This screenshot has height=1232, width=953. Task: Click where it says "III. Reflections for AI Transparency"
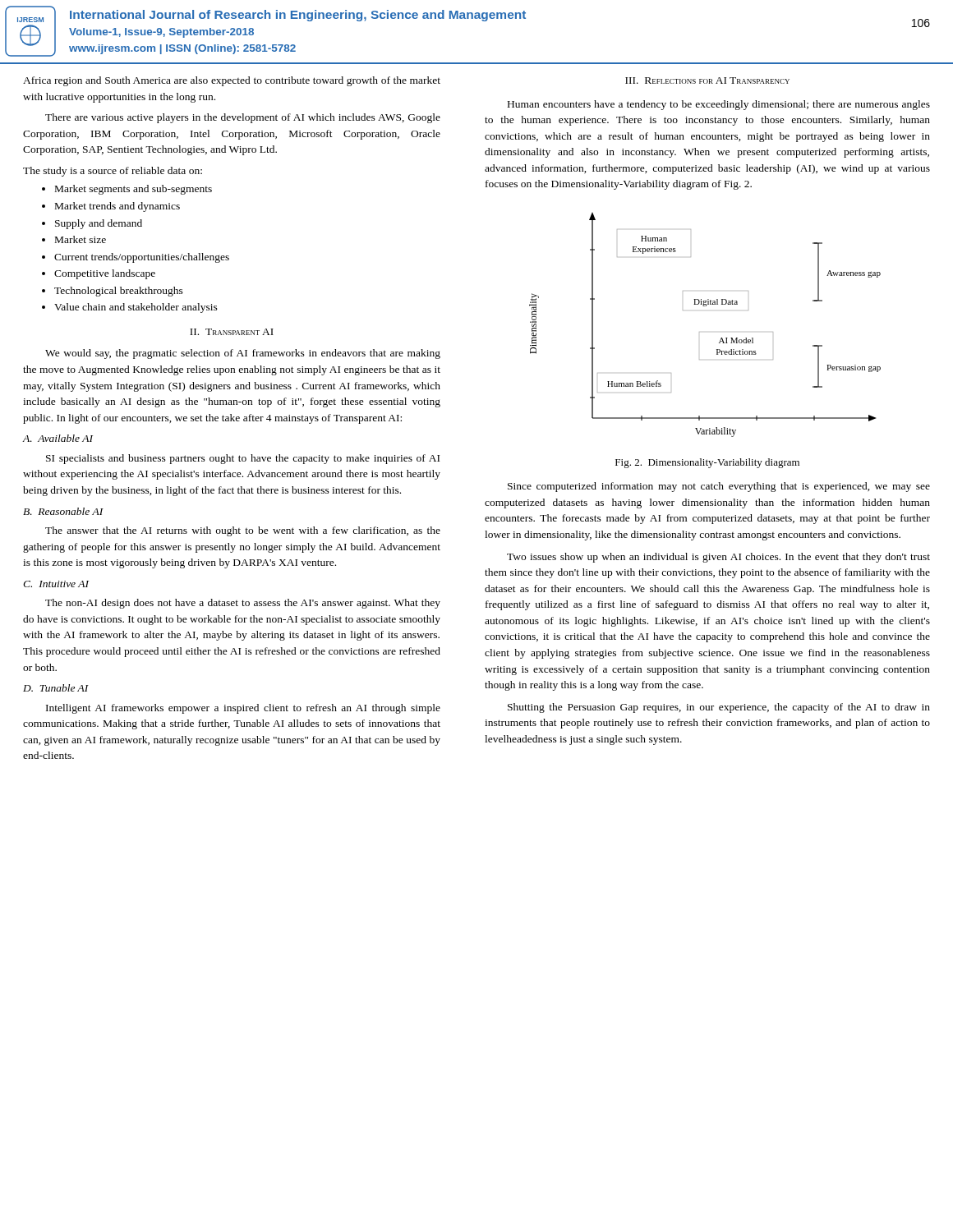coord(707,80)
